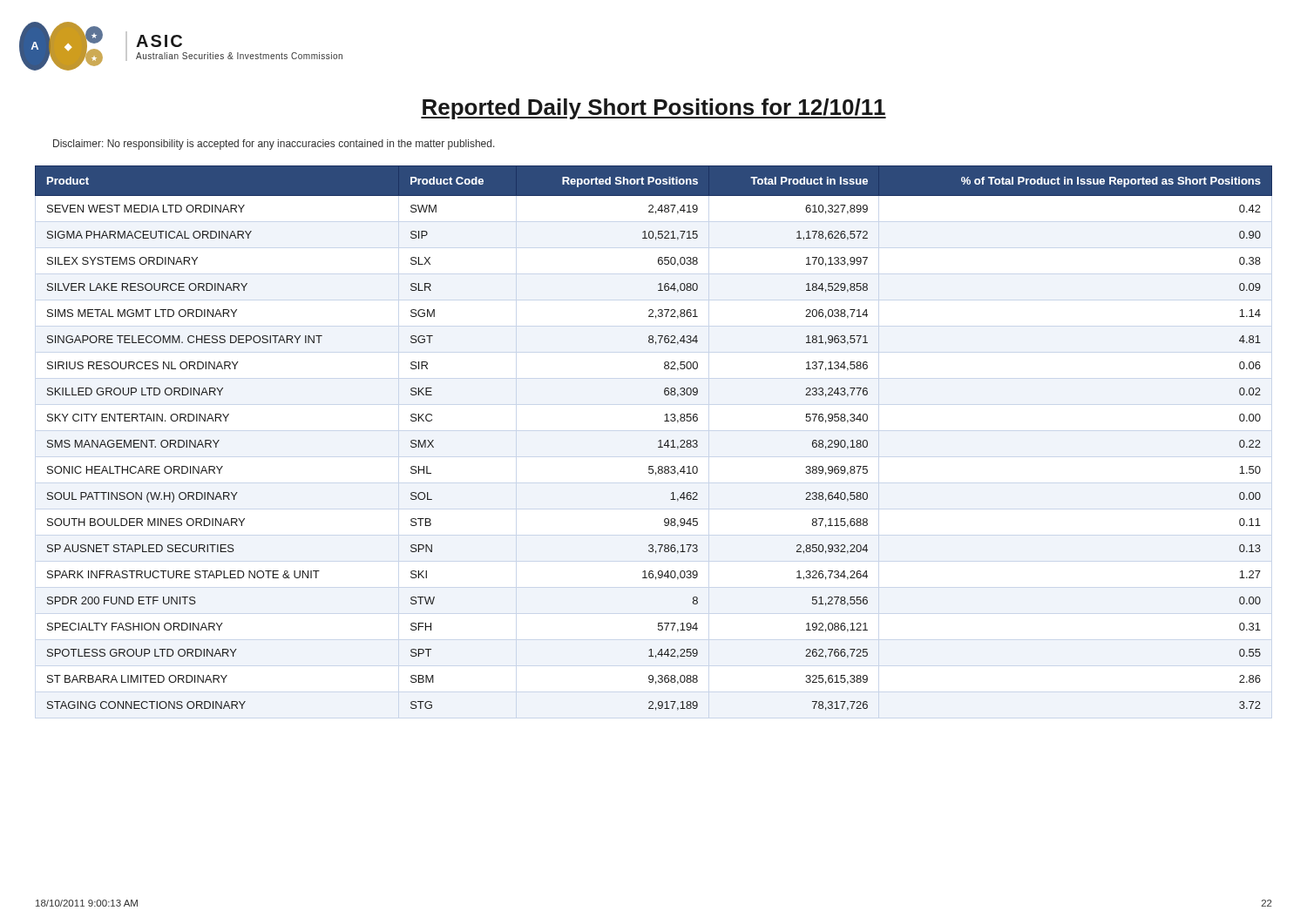Find the text block that reads "Disclaimer: No responsibility"
Screen dimensions: 924x1307
pyautogui.click(x=274, y=144)
